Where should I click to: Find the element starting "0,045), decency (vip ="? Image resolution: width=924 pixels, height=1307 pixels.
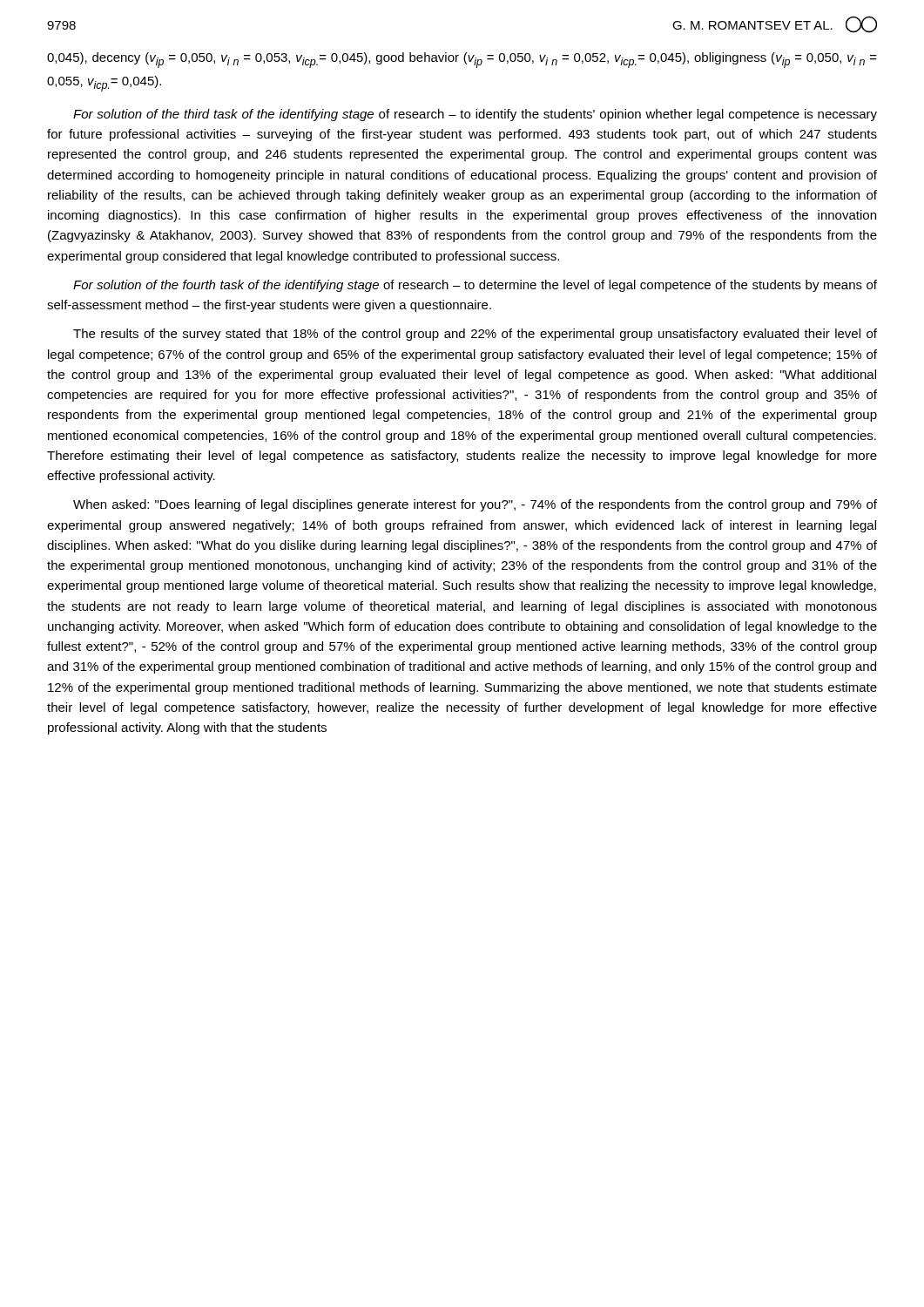tap(462, 71)
